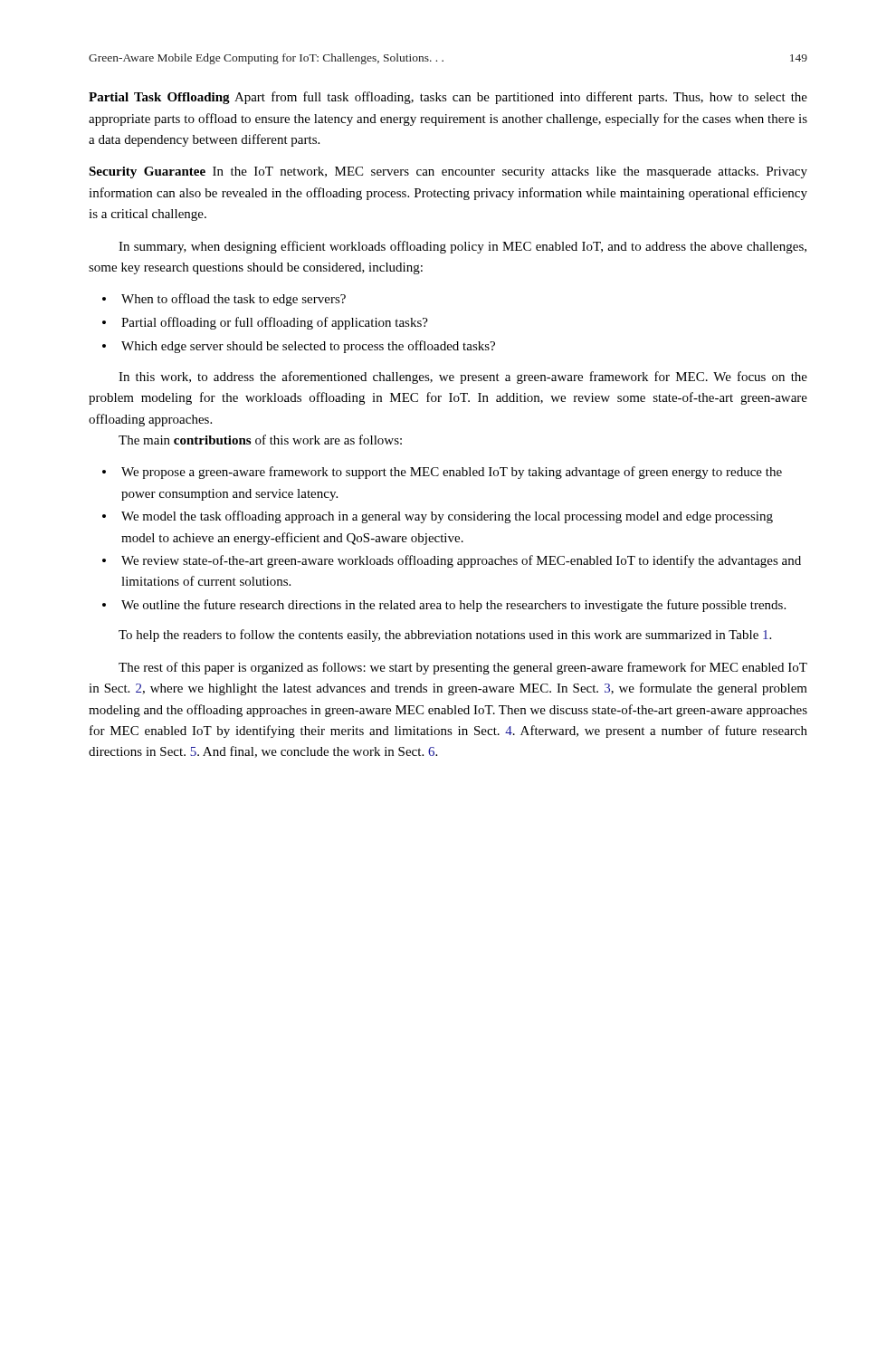This screenshot has height=1358, width=896.
Task: Find the block on this page that starts "The rest of this paper is"
Action: 448,710
